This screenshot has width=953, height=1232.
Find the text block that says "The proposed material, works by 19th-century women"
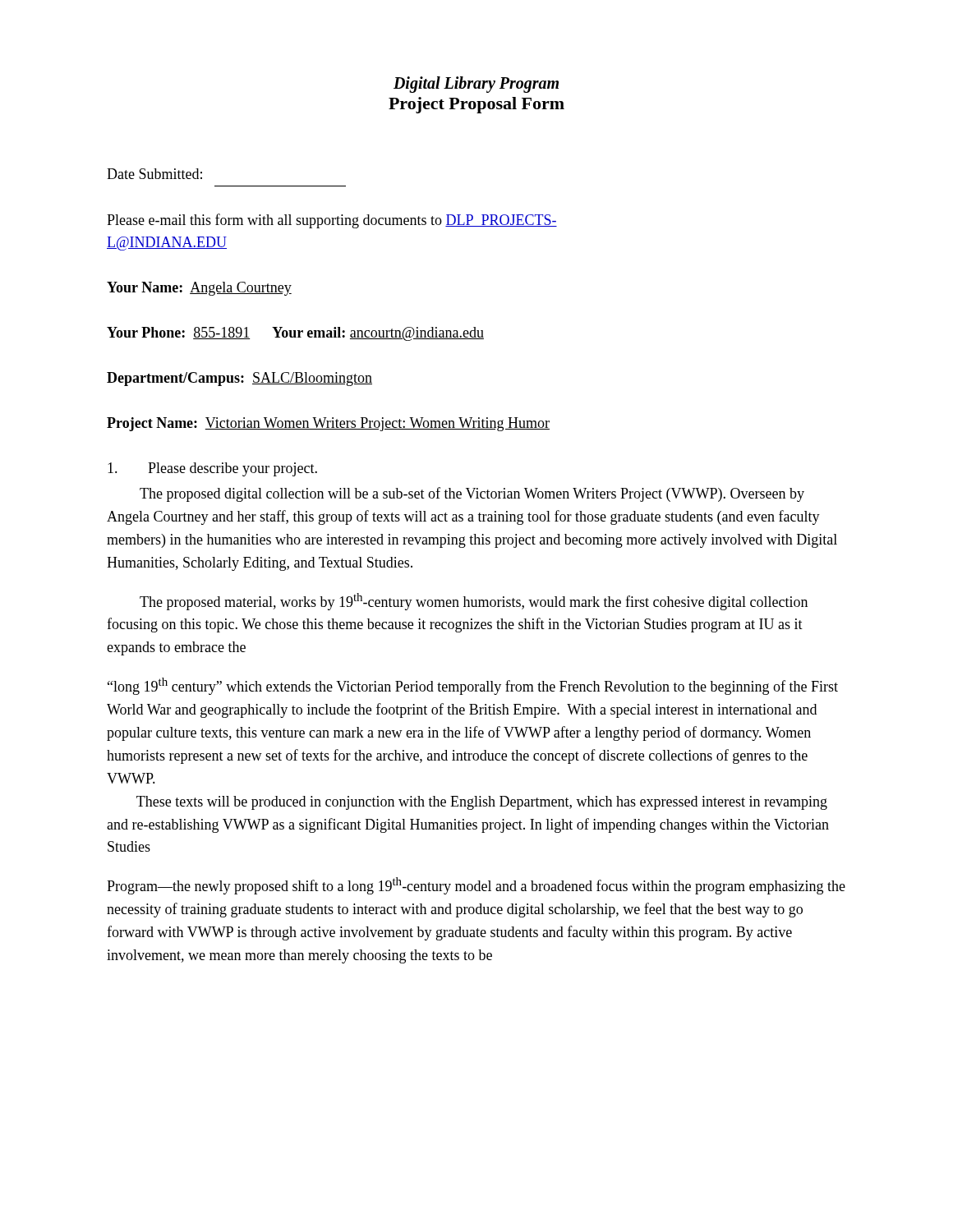[x=457, y=623]
